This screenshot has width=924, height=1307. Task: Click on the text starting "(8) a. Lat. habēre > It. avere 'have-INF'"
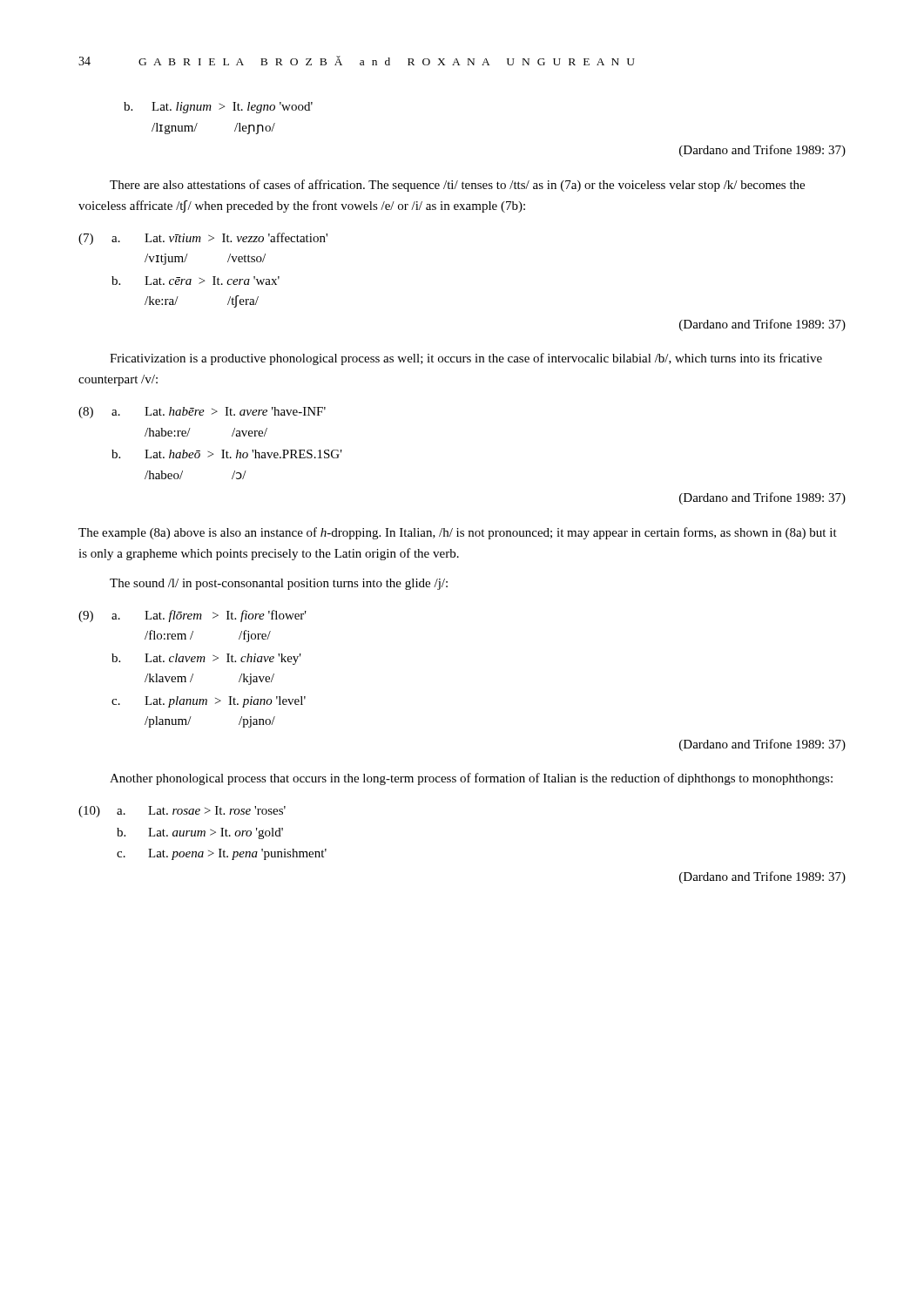202,413
